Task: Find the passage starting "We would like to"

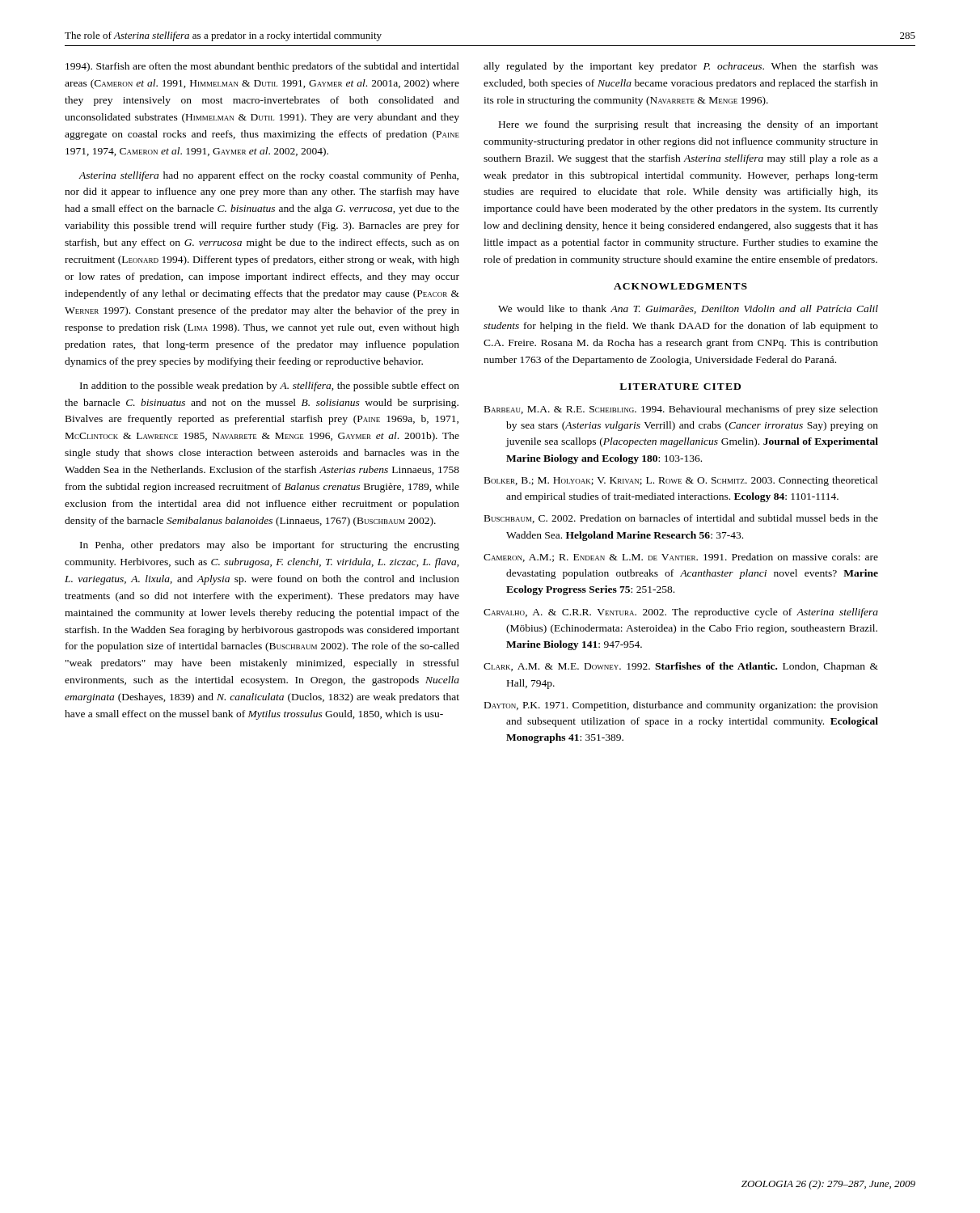Action: point(681,335)
